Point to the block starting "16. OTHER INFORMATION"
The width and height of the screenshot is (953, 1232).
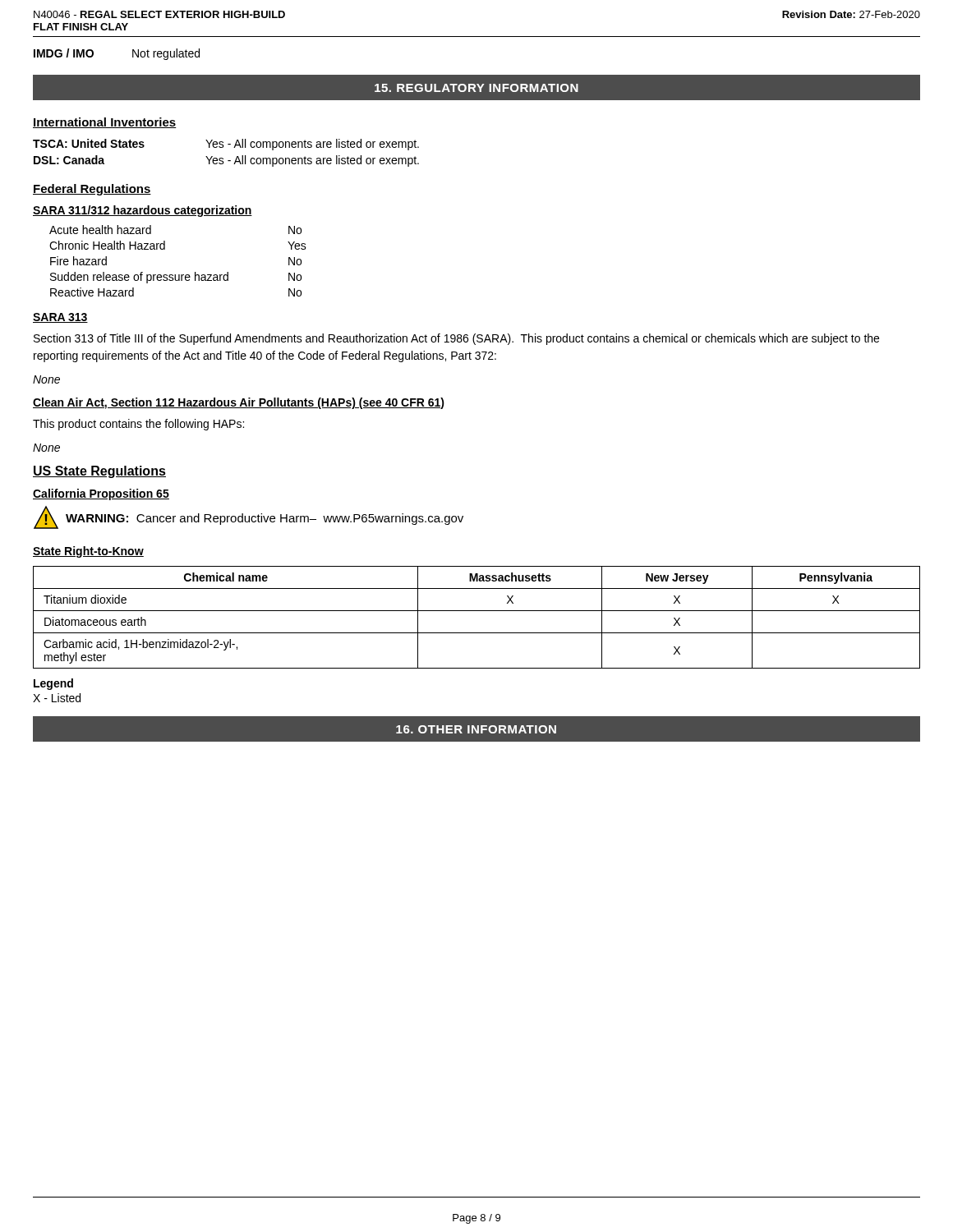point(476,729)
